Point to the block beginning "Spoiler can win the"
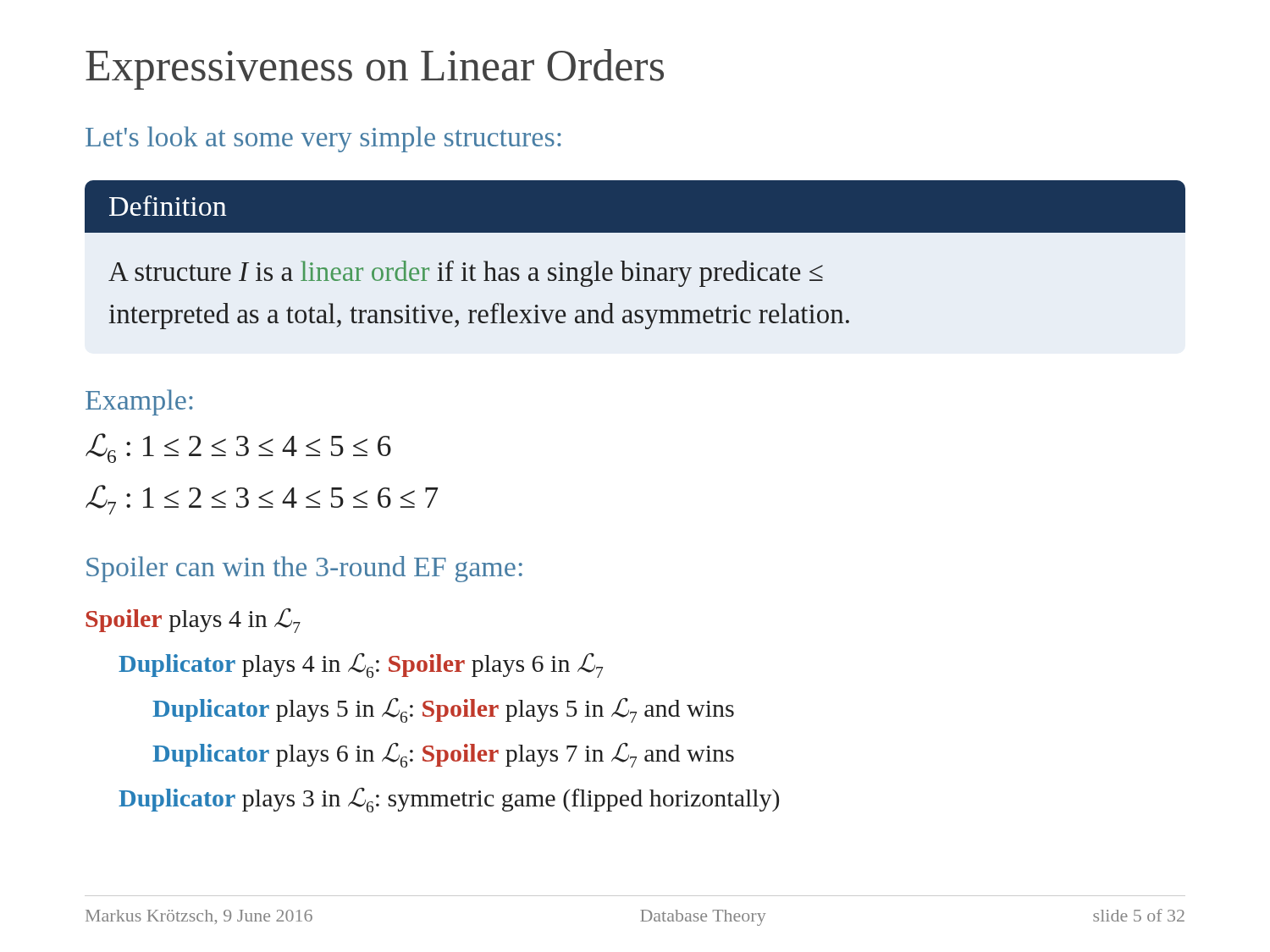Image resolution: width=1270 pixels, height=952 pixels. click(304, 569)
